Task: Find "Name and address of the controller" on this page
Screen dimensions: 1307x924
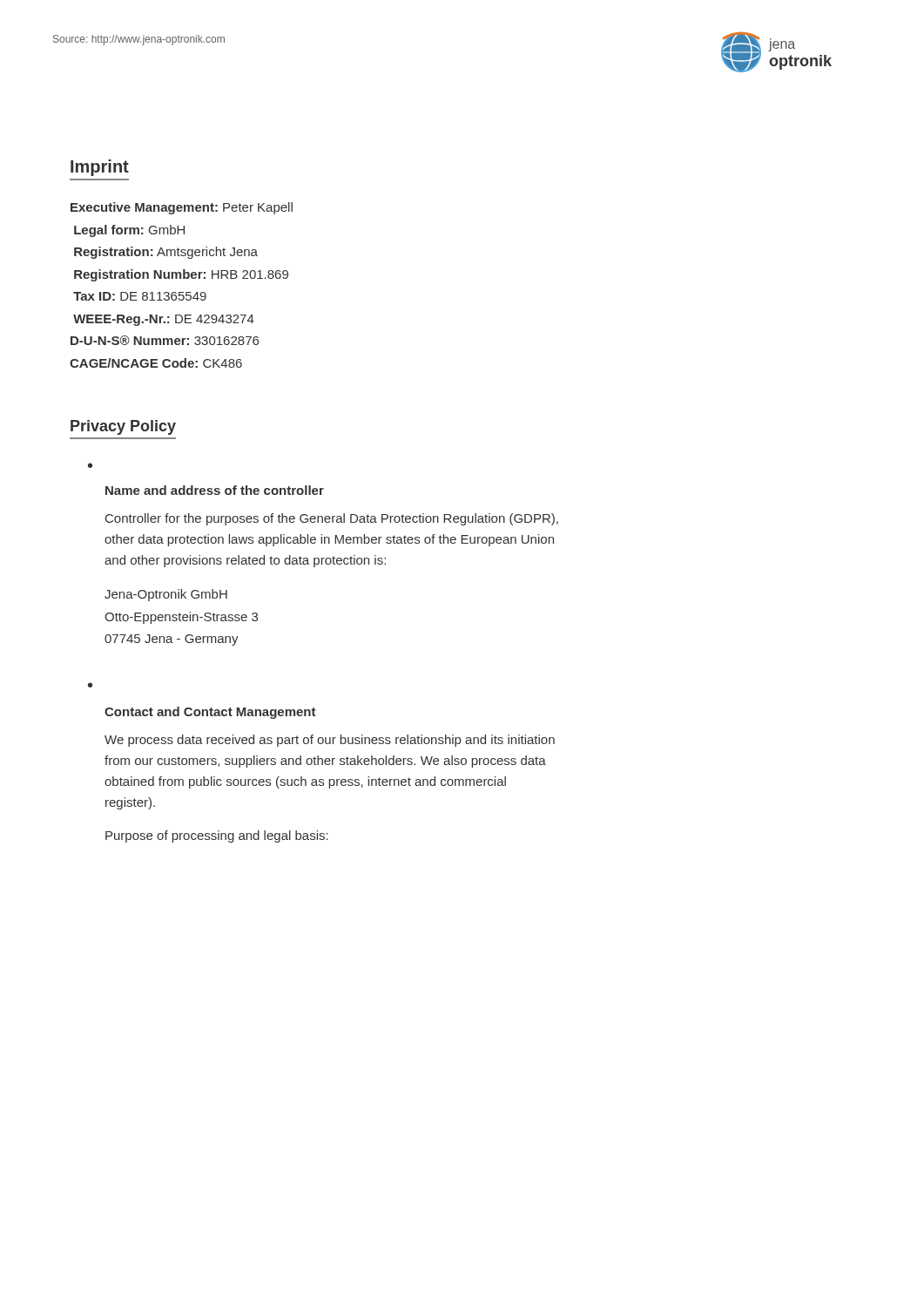Action: tap(214, 490)
